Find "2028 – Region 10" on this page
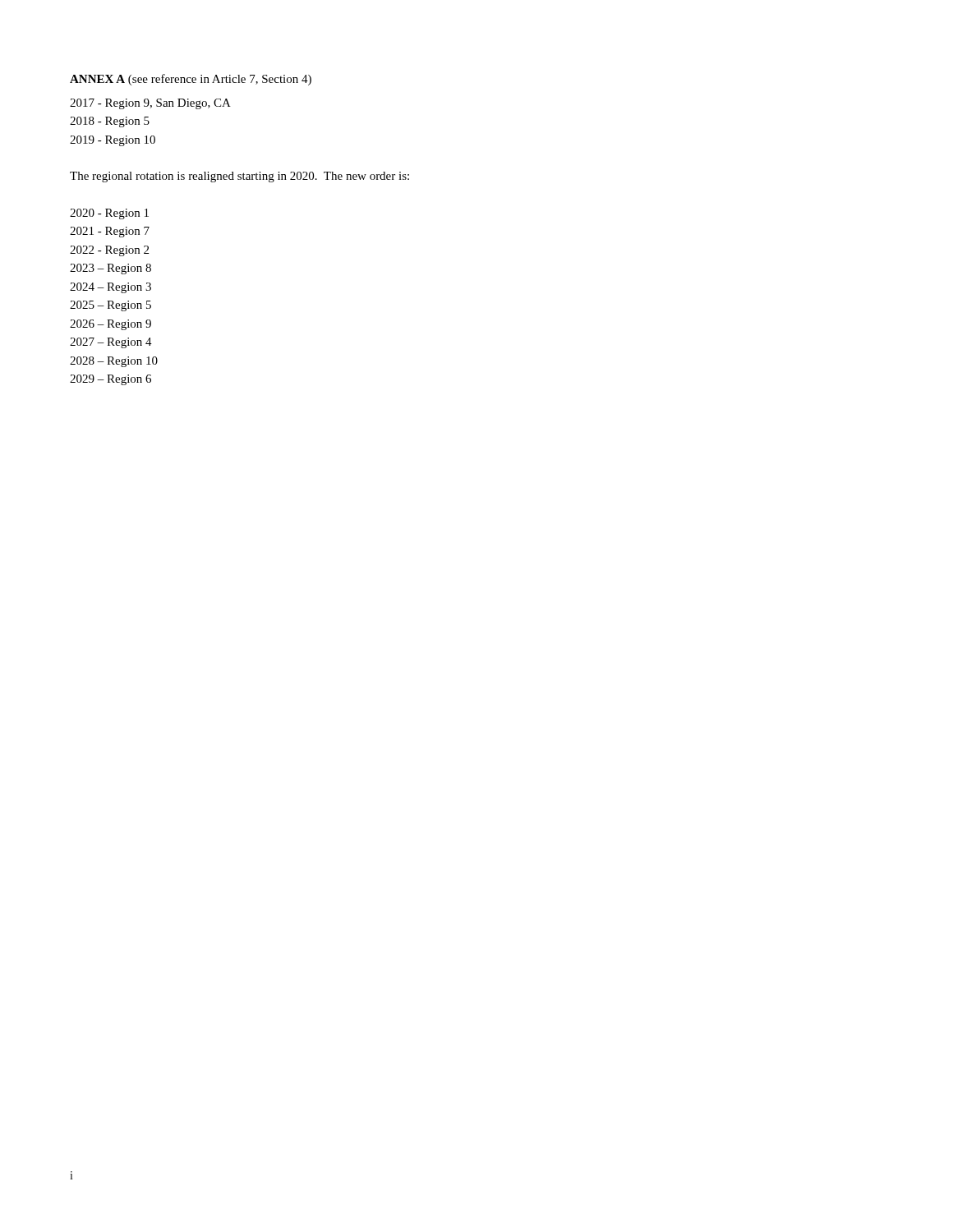 [114, 360]
